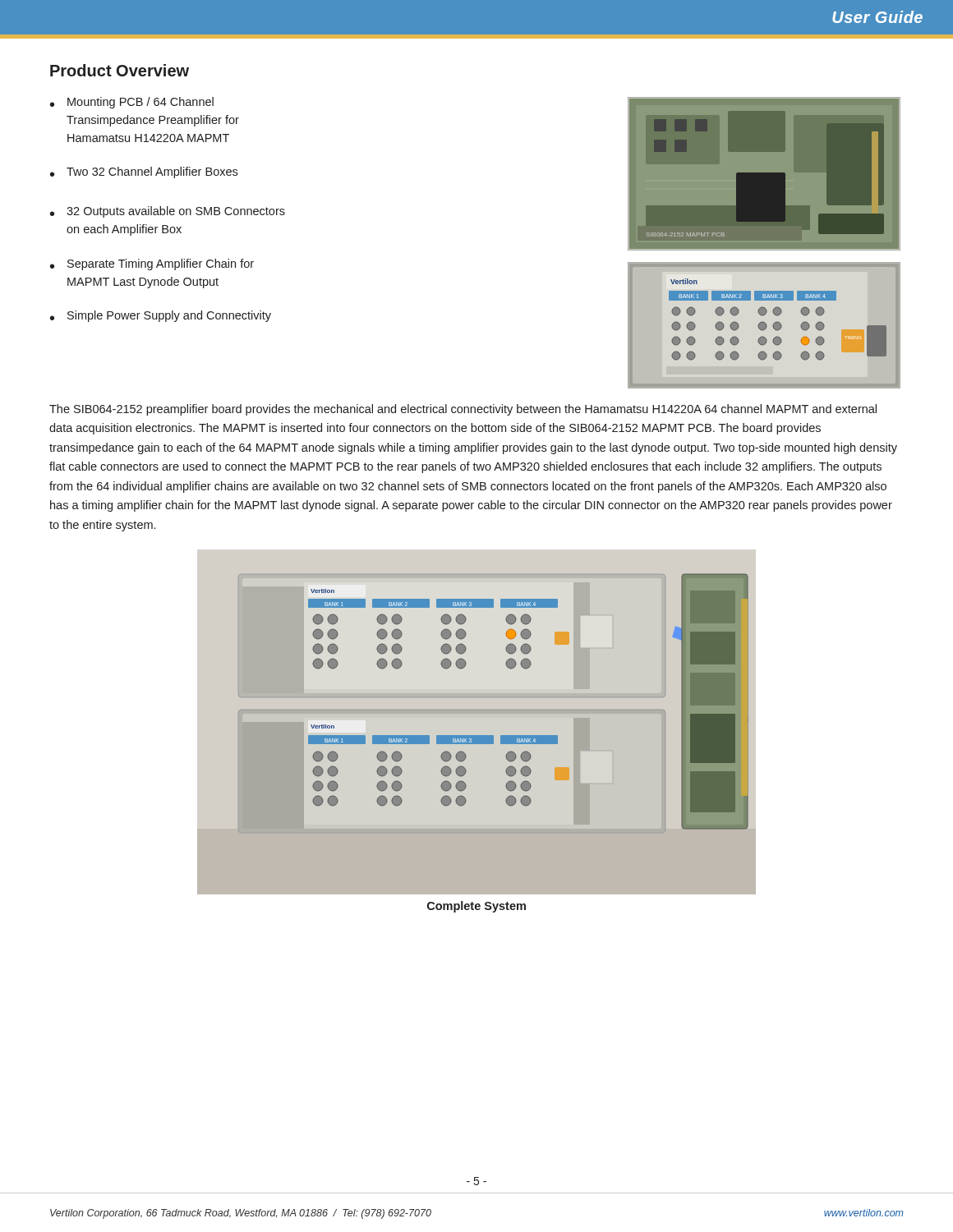Locate the block of text that opens with "• 32 Outputs available on SMB Connectorson"
Image resolution: width=953 pixels, height=1232 pixels.
coord(167,221)
